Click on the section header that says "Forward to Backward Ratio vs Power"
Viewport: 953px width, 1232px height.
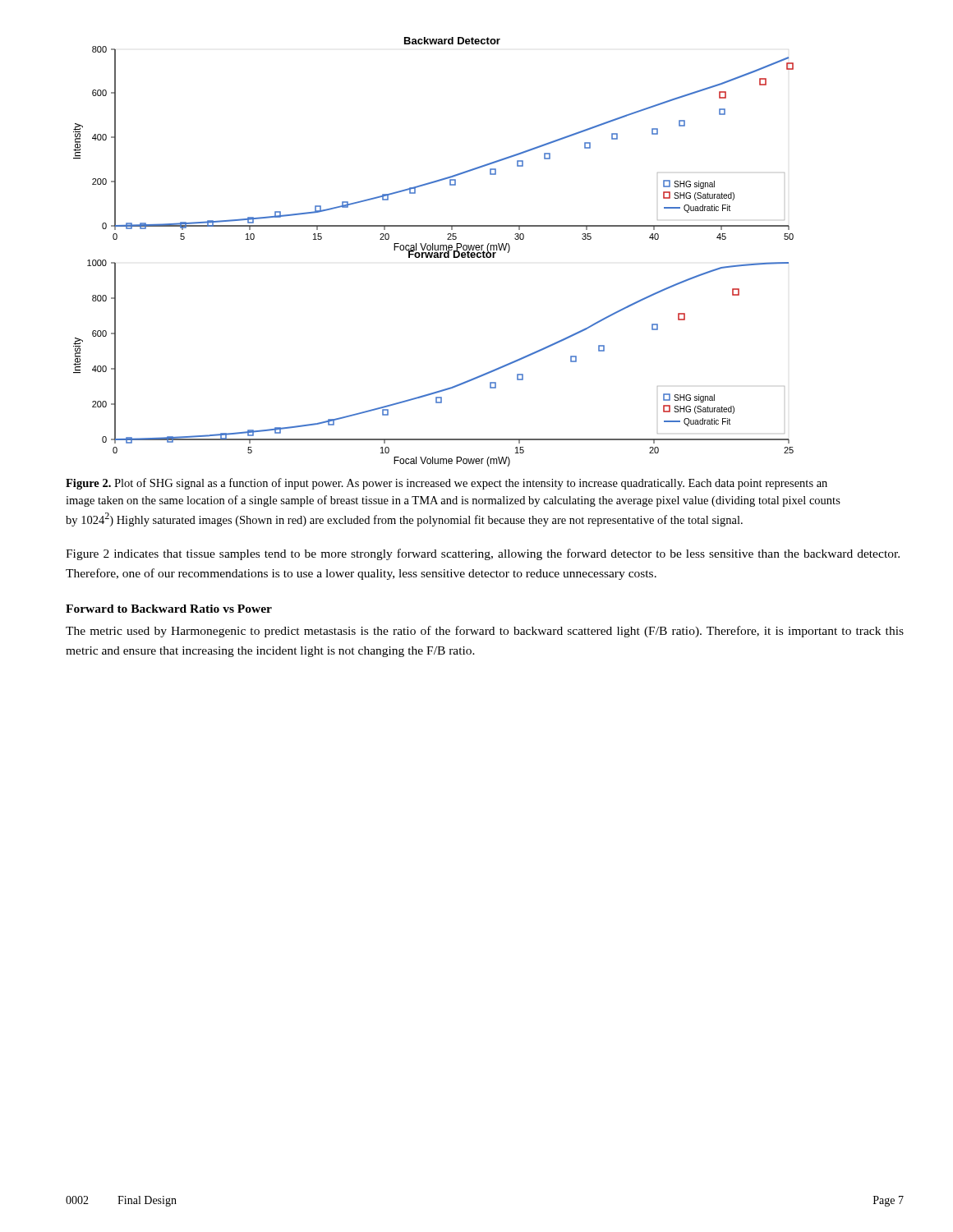pyautogui.click(x=169, y=608)
